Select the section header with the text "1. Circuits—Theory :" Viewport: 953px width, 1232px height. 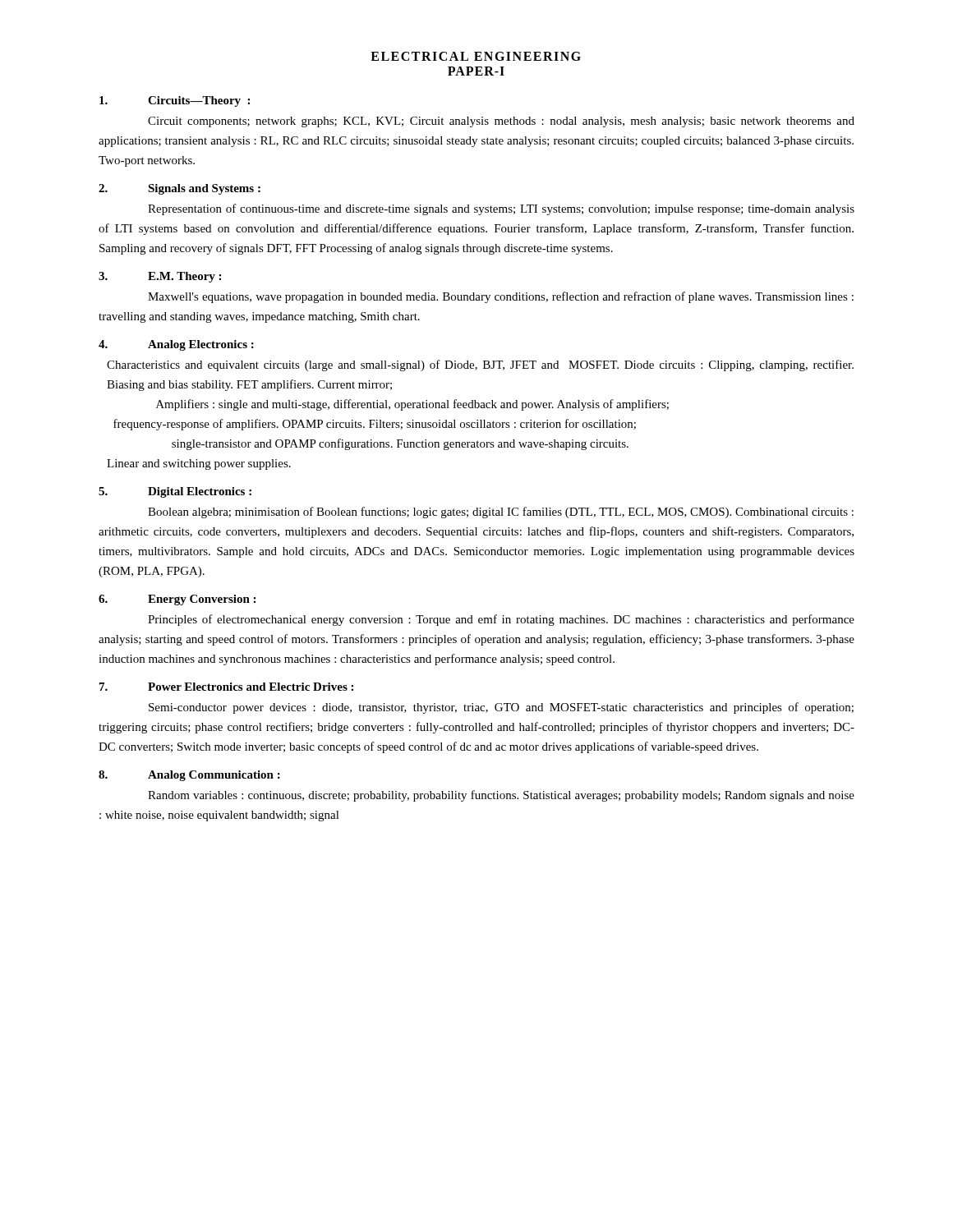click(x=175, y=101)
